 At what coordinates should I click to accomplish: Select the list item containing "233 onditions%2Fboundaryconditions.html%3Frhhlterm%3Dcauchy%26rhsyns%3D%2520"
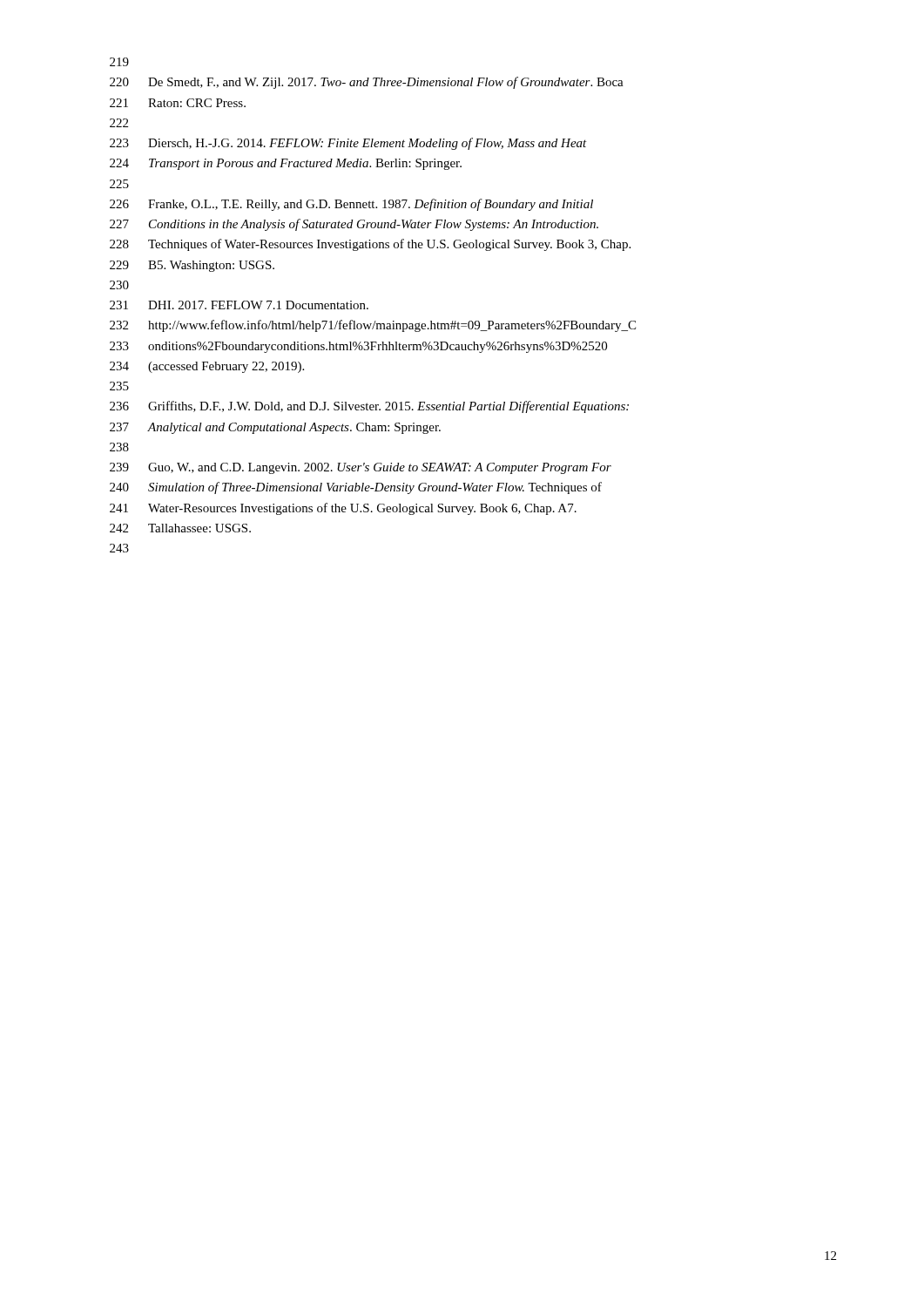tap(466, 346)
